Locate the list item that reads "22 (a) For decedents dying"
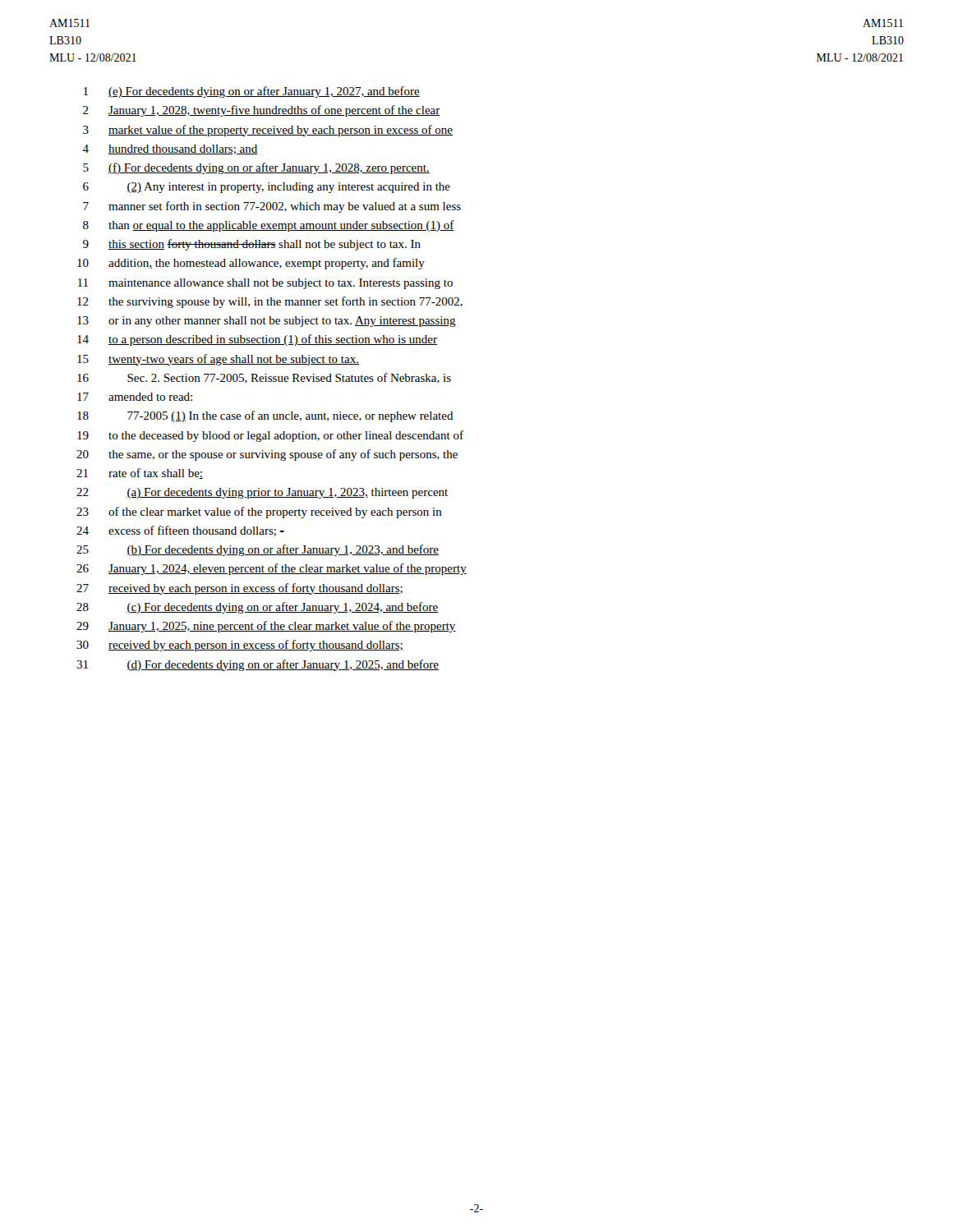953x1232 pixels. [x=262, y=493]
